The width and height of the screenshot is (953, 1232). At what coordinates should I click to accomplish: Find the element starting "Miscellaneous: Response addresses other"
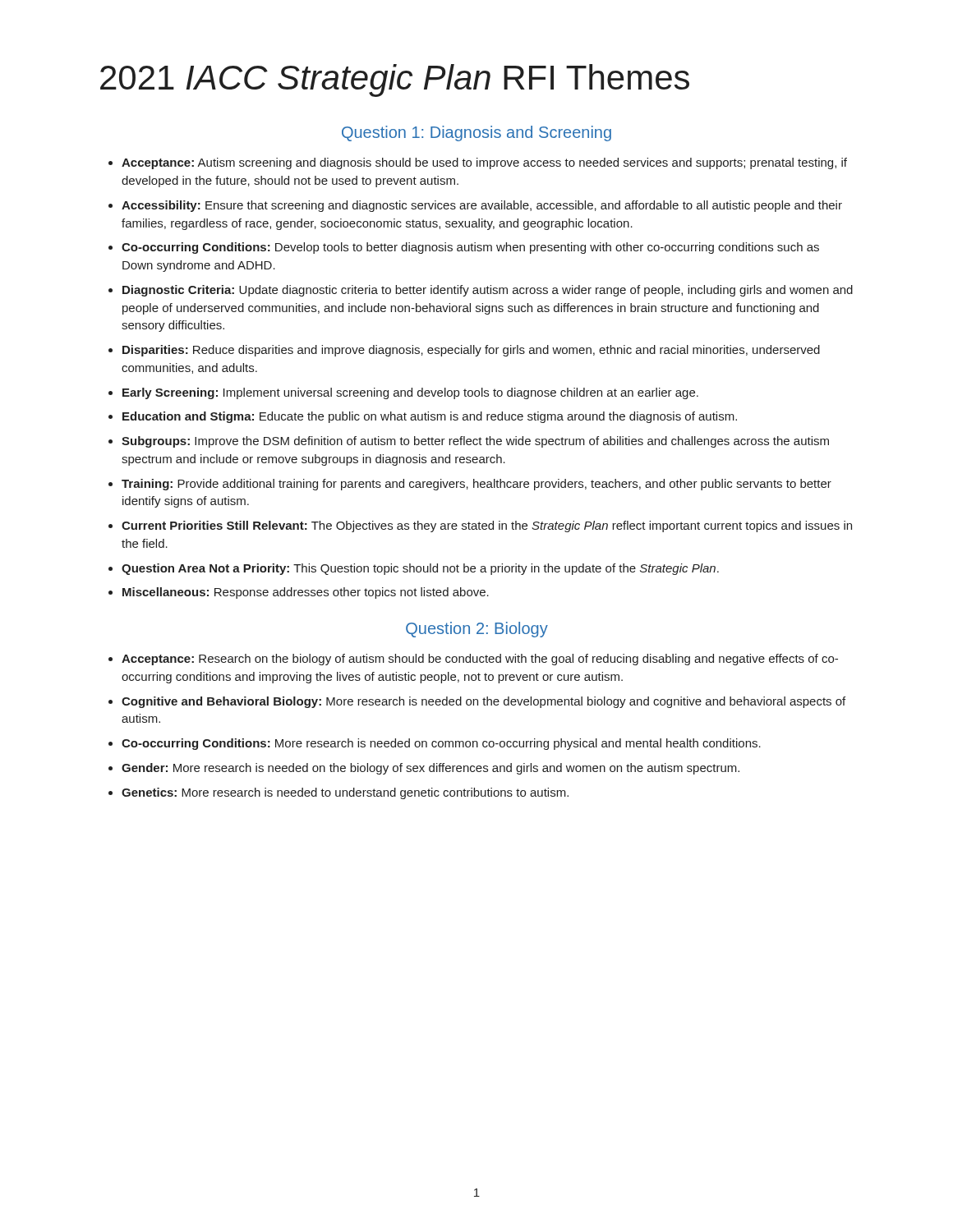tap(476, 592)
